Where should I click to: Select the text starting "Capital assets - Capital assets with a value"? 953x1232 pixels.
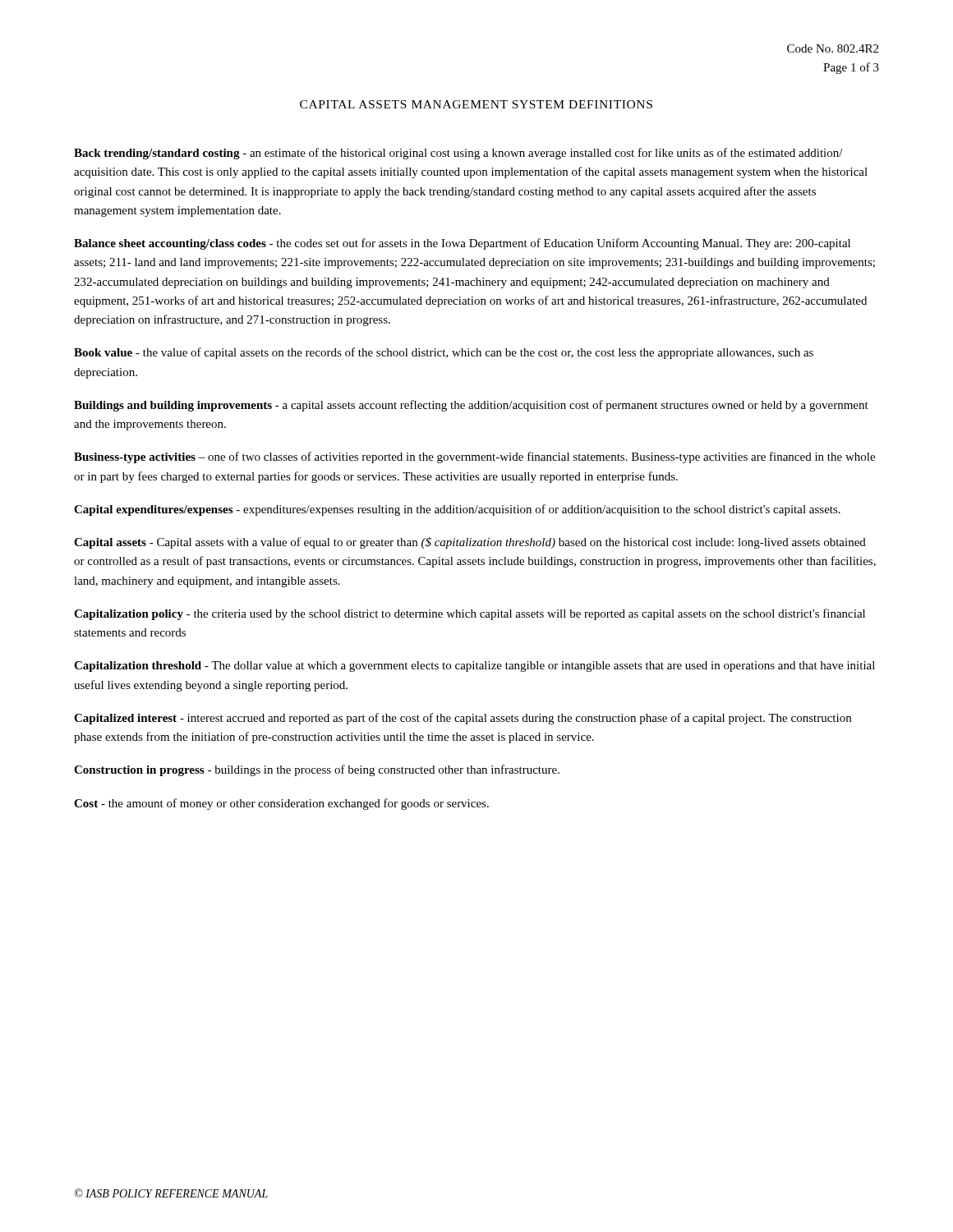coord(476,562)
